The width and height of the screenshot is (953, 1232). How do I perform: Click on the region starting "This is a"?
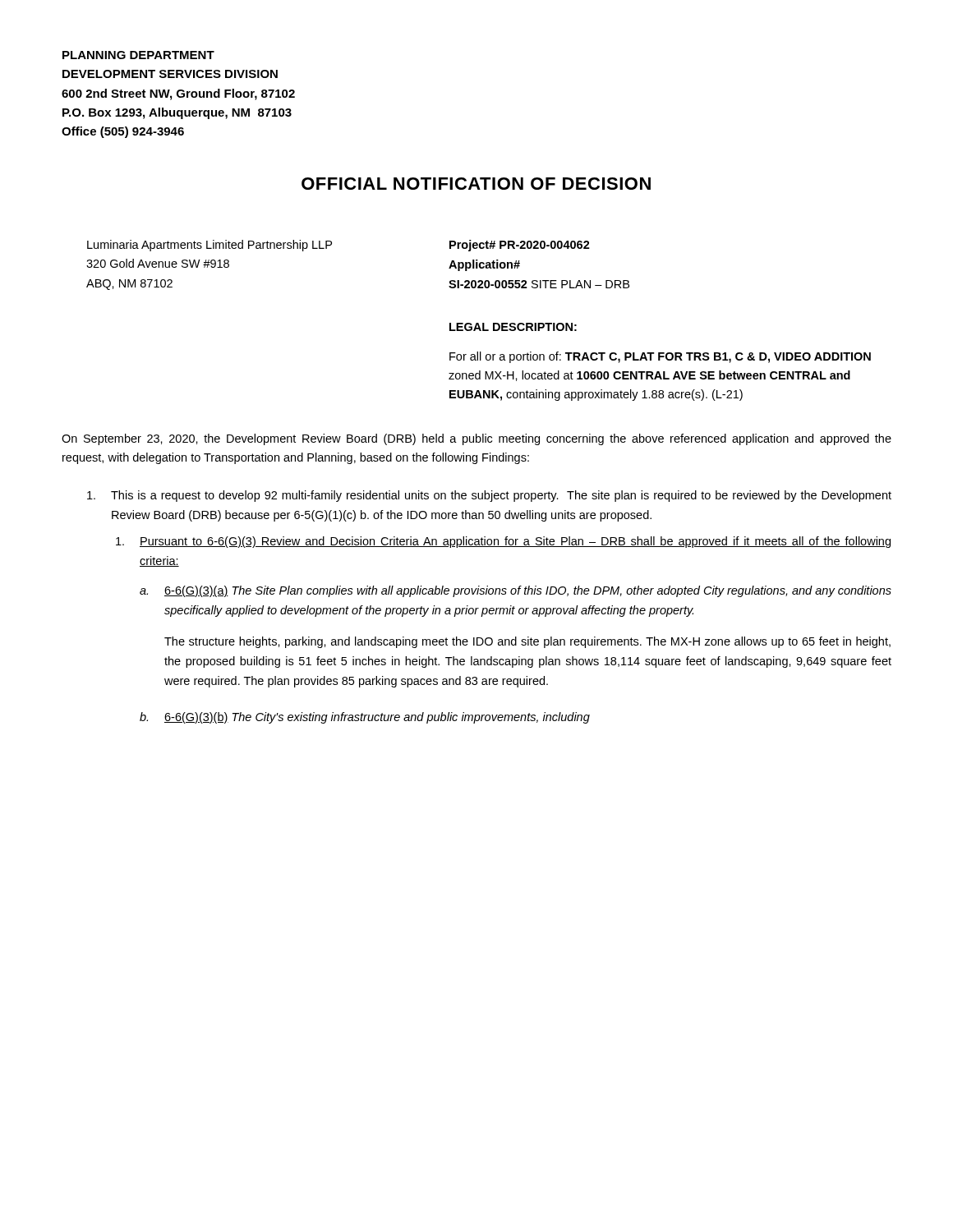489,506
